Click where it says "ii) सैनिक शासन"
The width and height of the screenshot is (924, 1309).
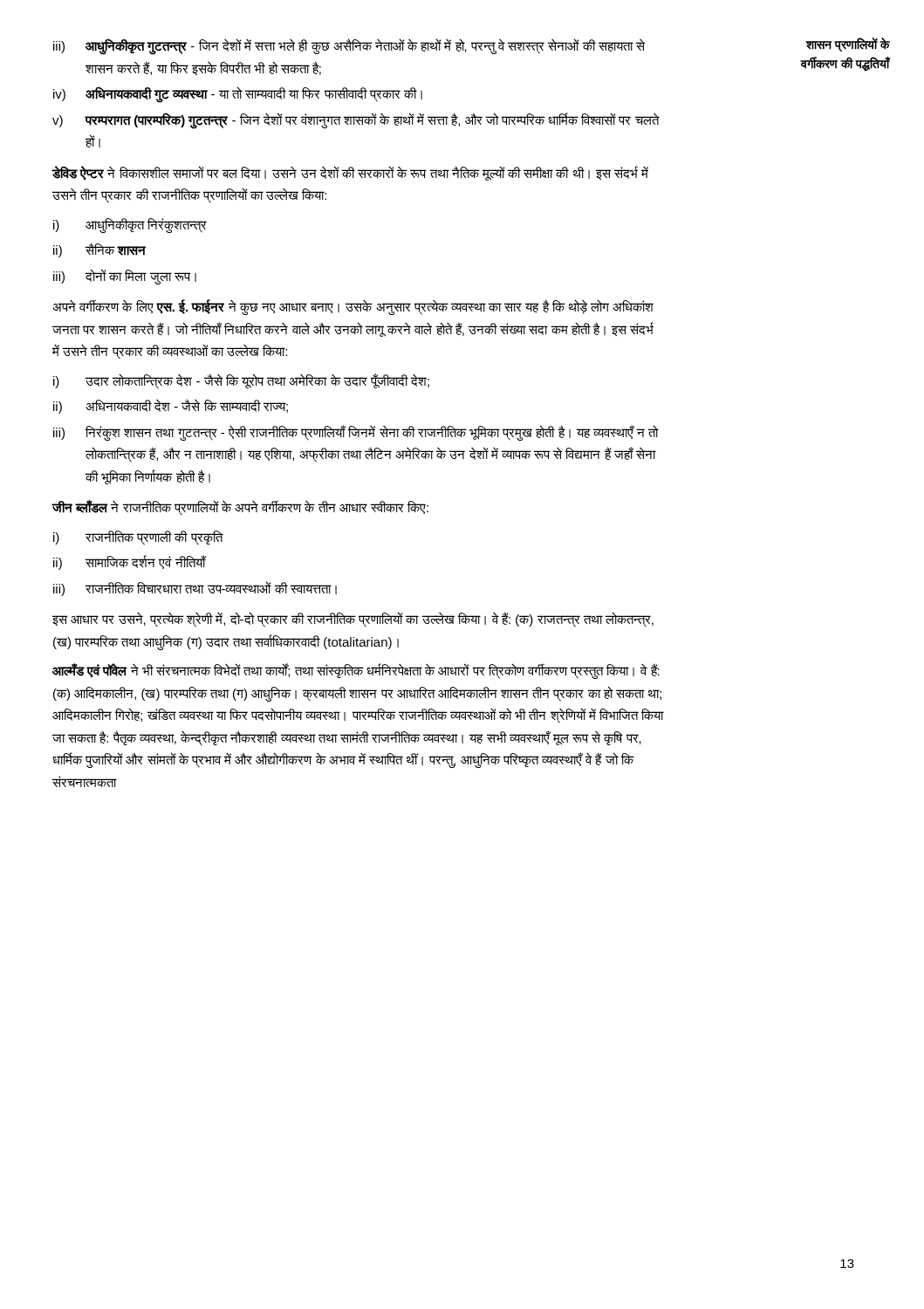coord(99,250)
